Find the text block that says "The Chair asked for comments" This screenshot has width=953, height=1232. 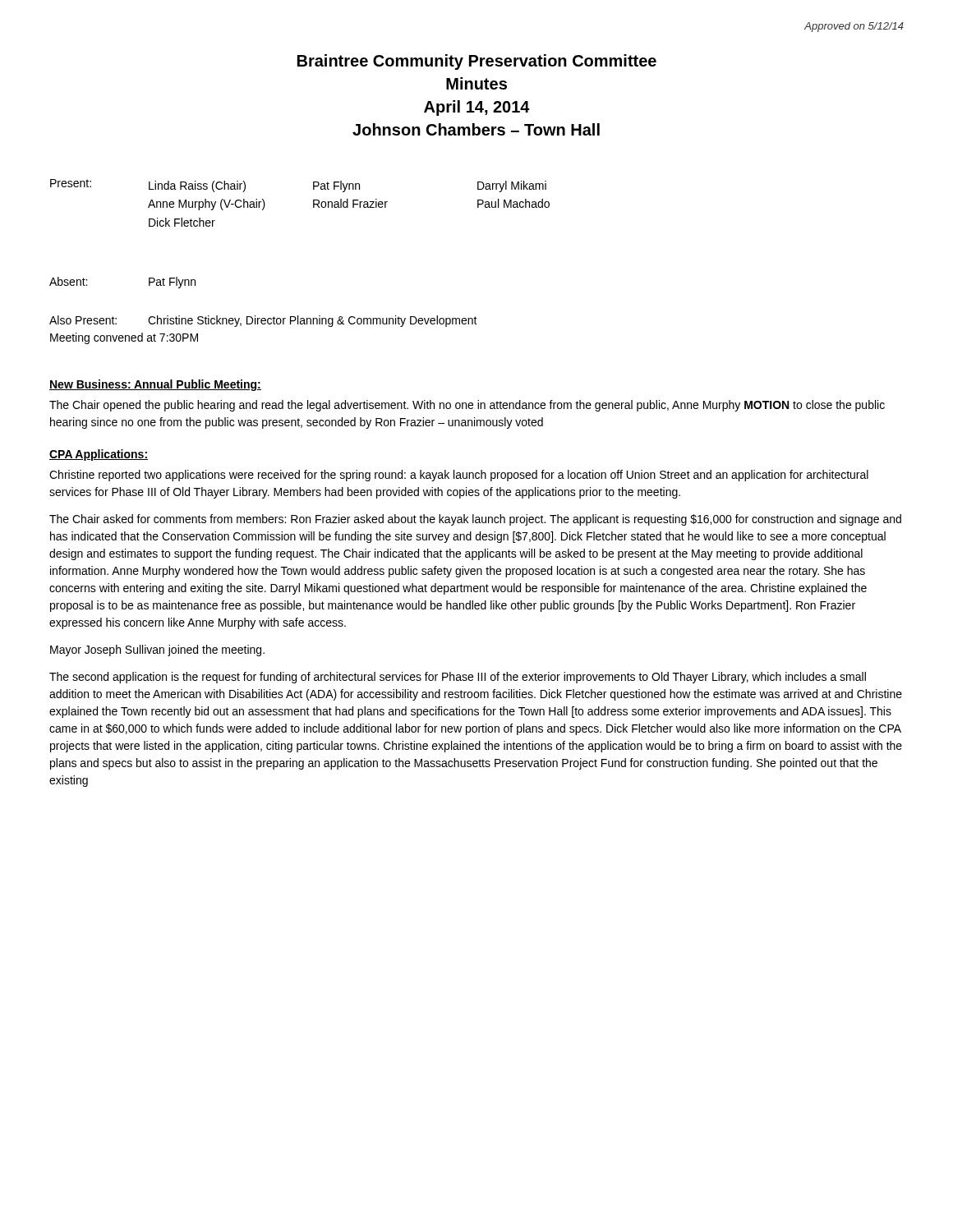(x=476, y=571)
